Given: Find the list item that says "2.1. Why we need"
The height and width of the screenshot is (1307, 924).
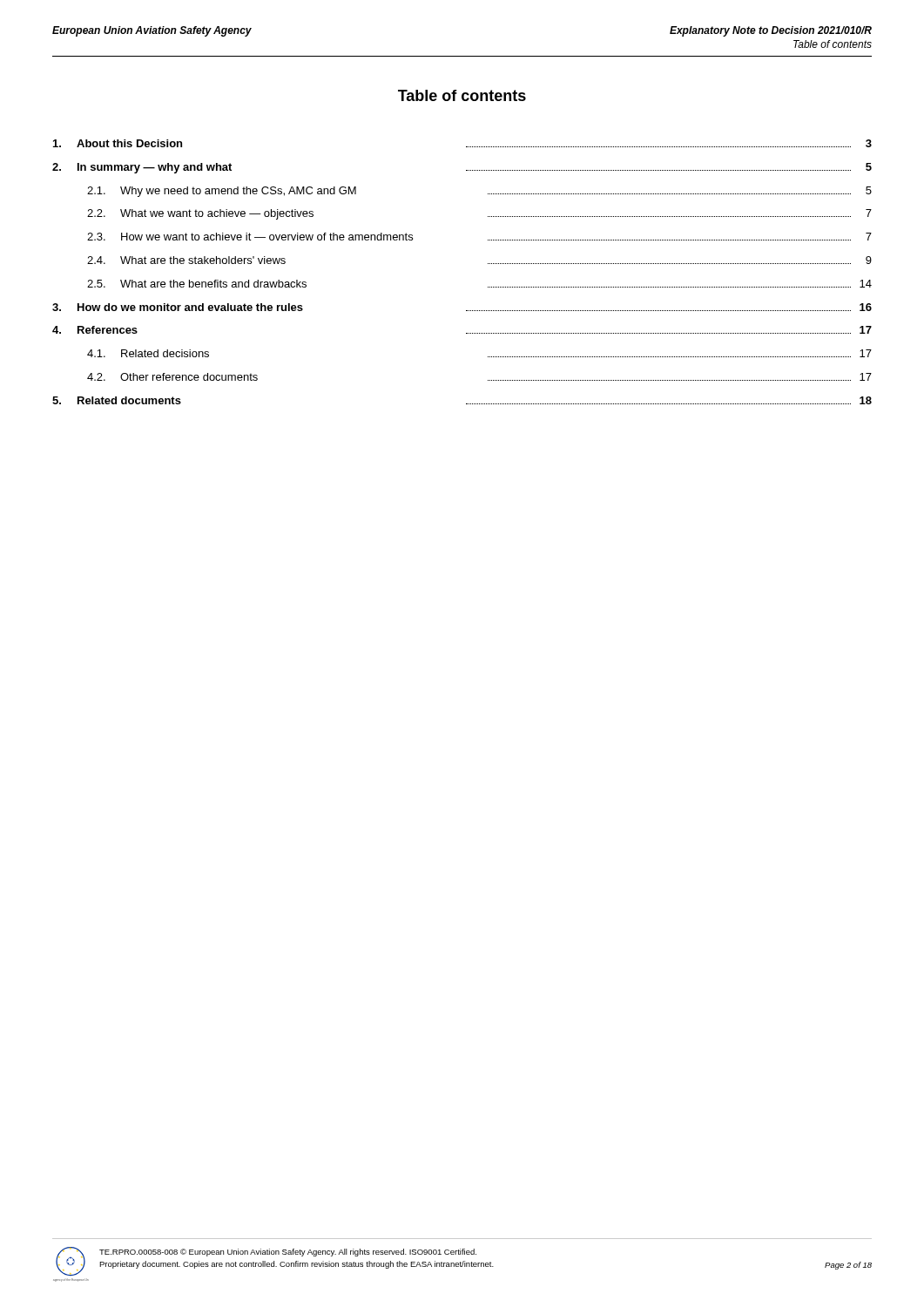Looking at the screenshot, I should pos(479,191).
